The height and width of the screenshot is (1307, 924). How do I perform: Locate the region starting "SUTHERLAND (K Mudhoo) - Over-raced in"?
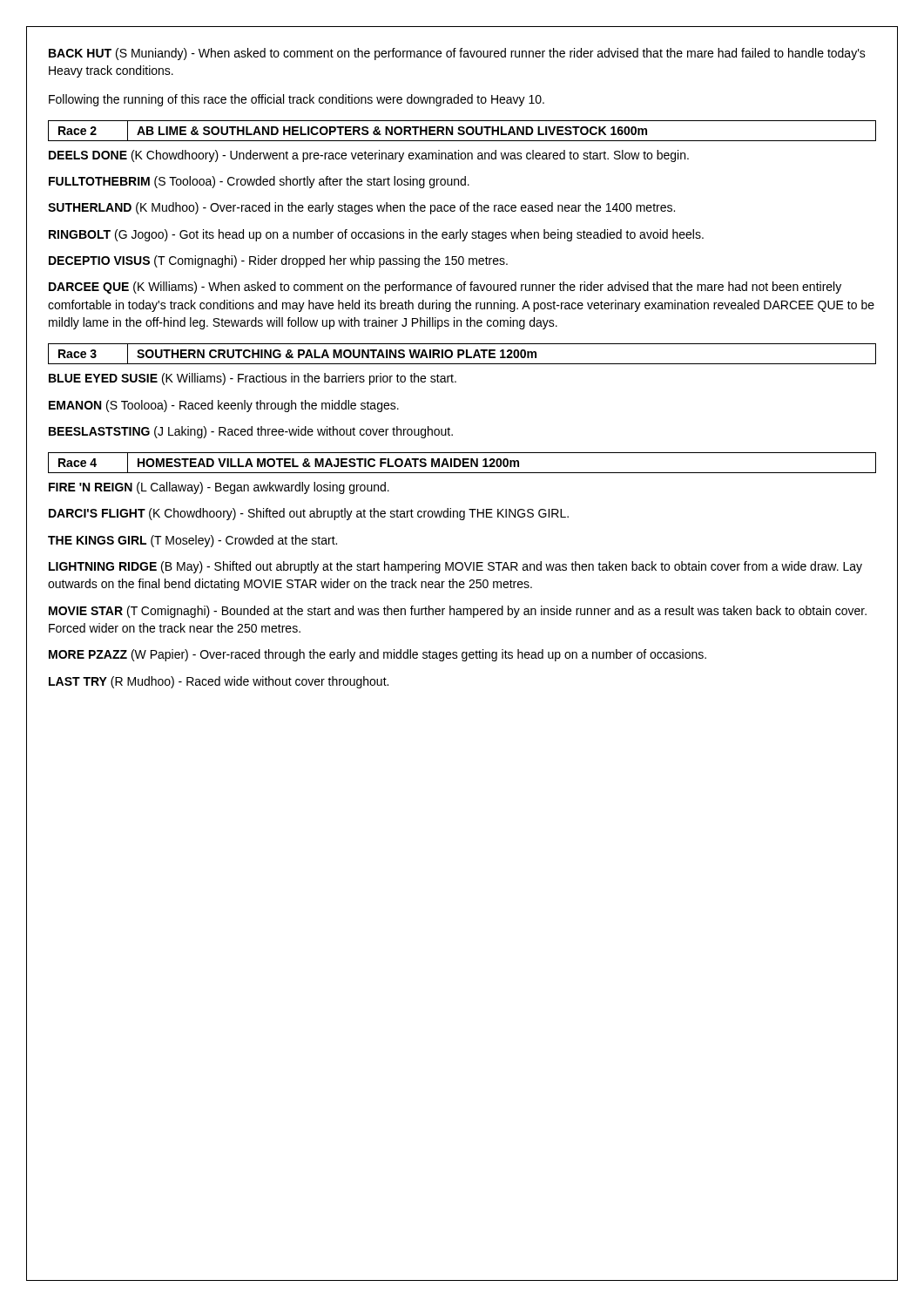tap(362, 208)
